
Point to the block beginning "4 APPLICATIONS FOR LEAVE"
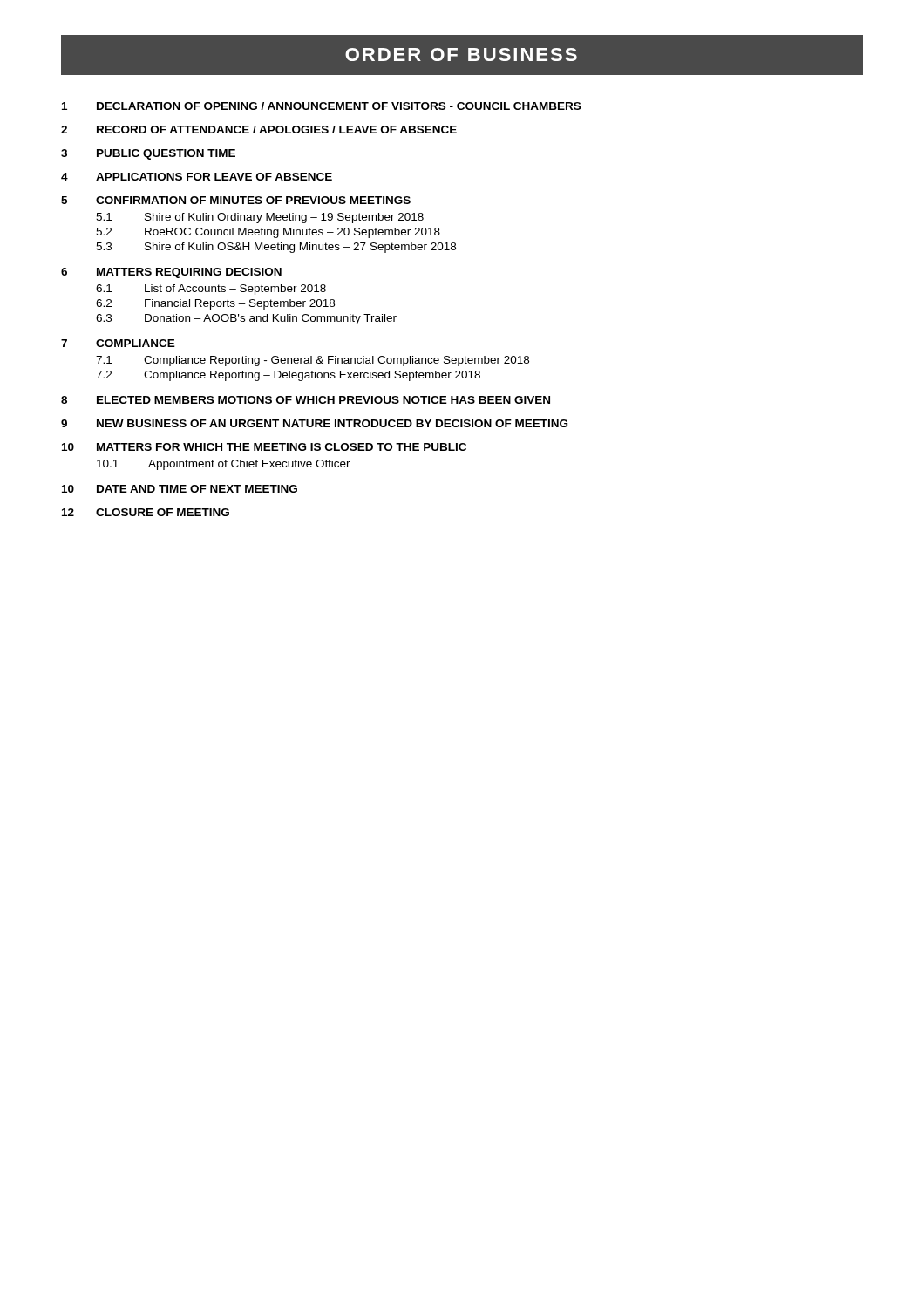197,177
